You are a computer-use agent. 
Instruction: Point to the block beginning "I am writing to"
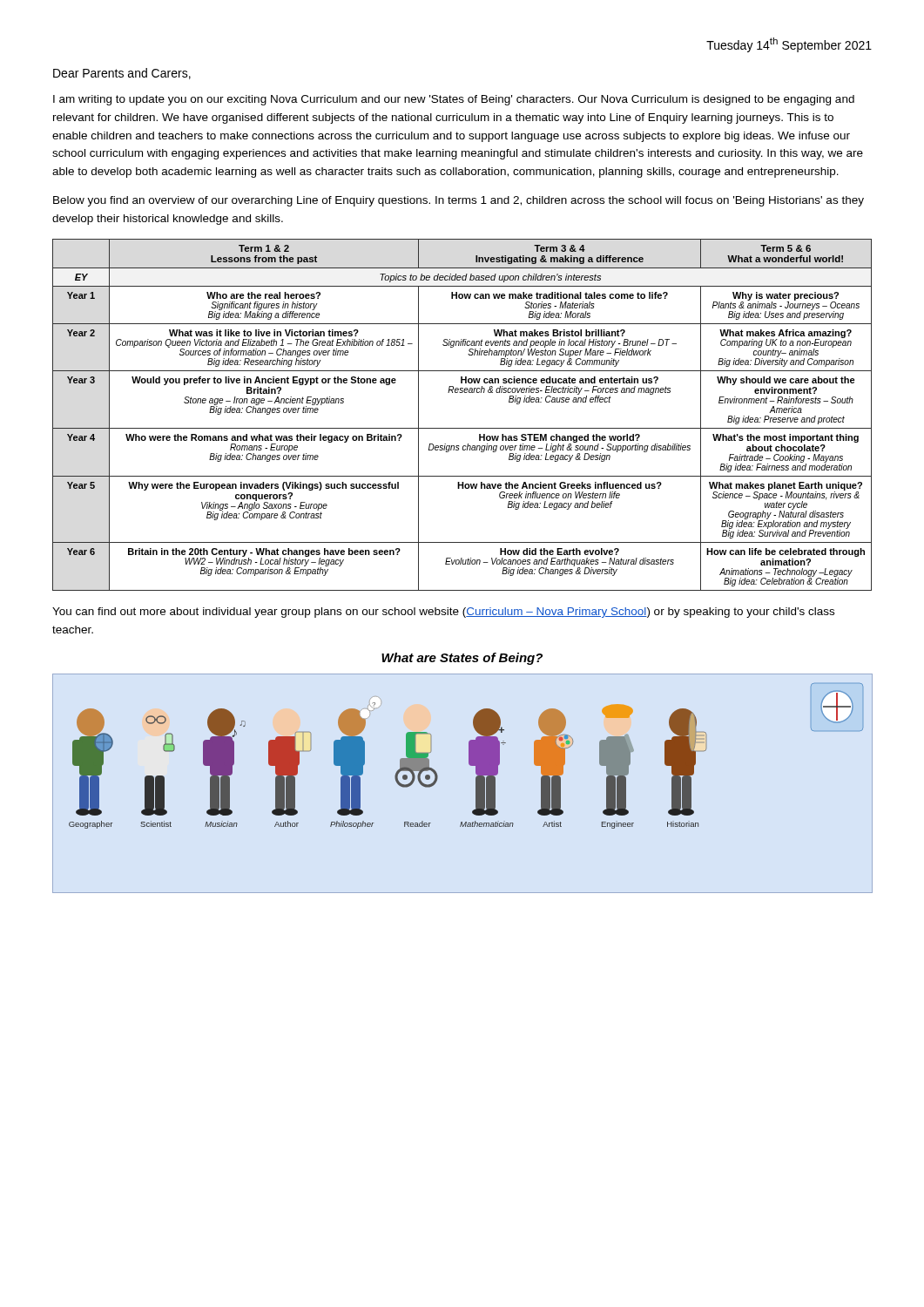[x=458, y=135]
